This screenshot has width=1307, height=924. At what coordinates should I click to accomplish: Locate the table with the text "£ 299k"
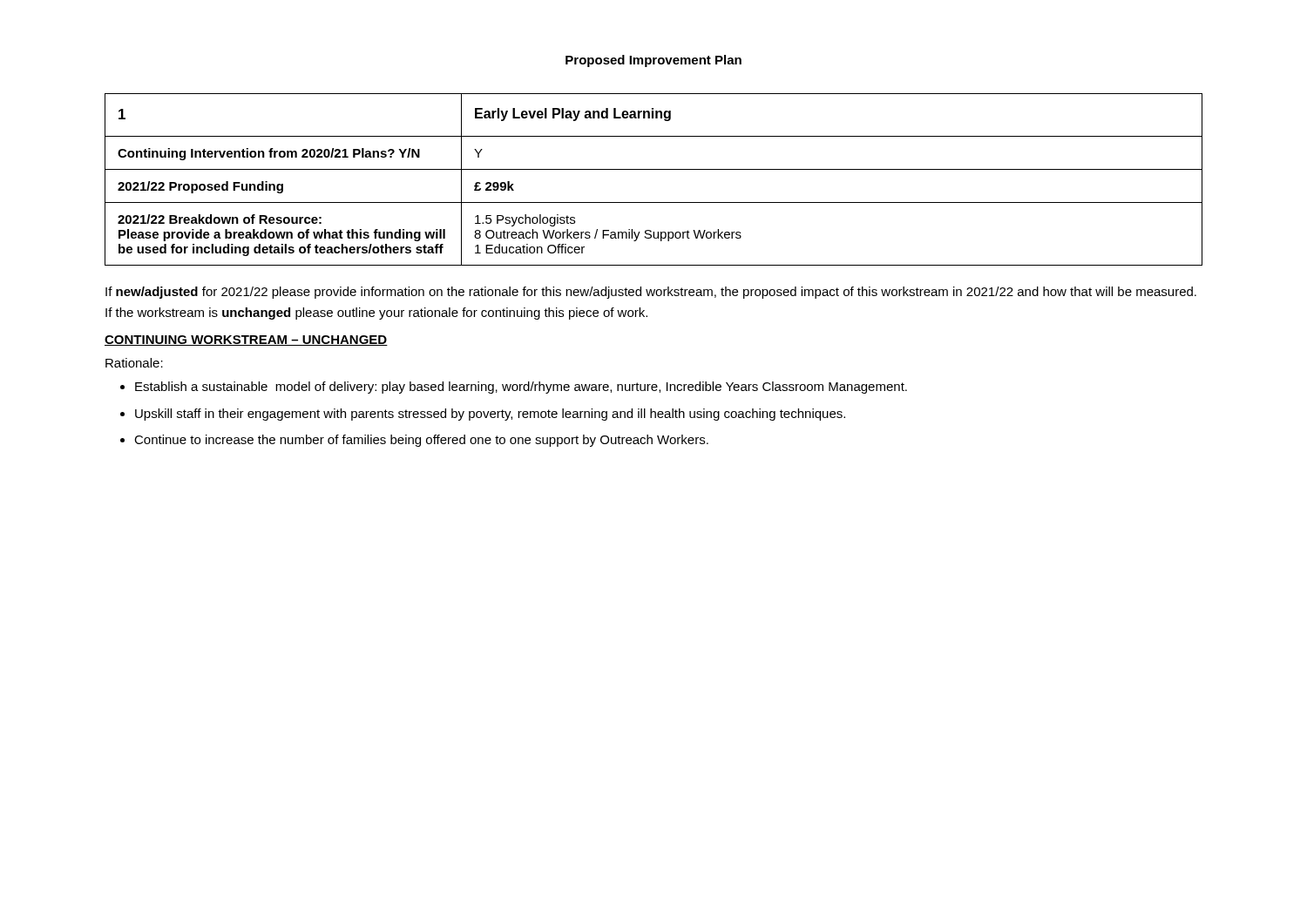654,179
